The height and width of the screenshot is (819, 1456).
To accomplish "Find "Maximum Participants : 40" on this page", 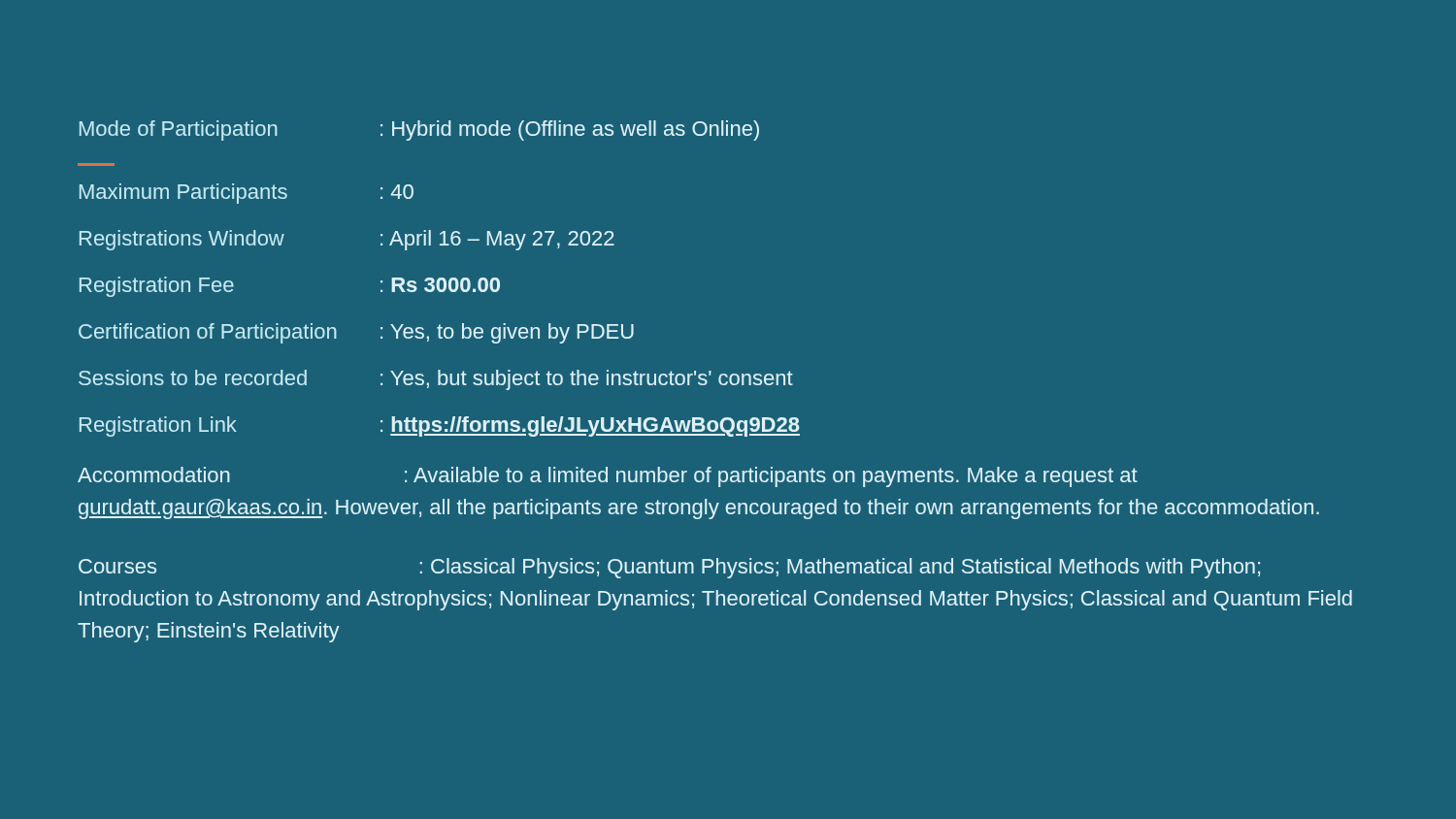I will pos(247,194).
